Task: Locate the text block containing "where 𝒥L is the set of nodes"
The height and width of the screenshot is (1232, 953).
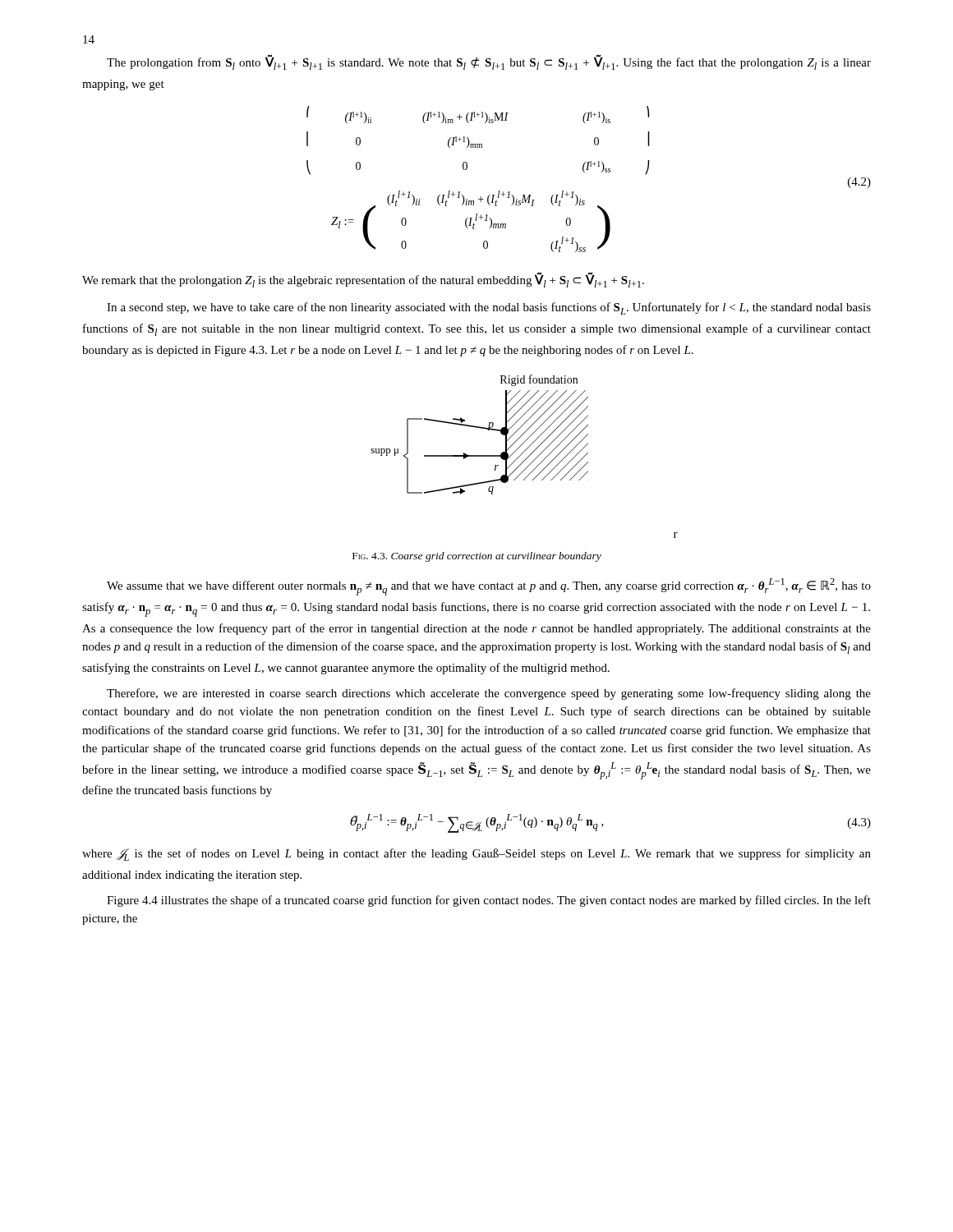Action: pos(476,864)
